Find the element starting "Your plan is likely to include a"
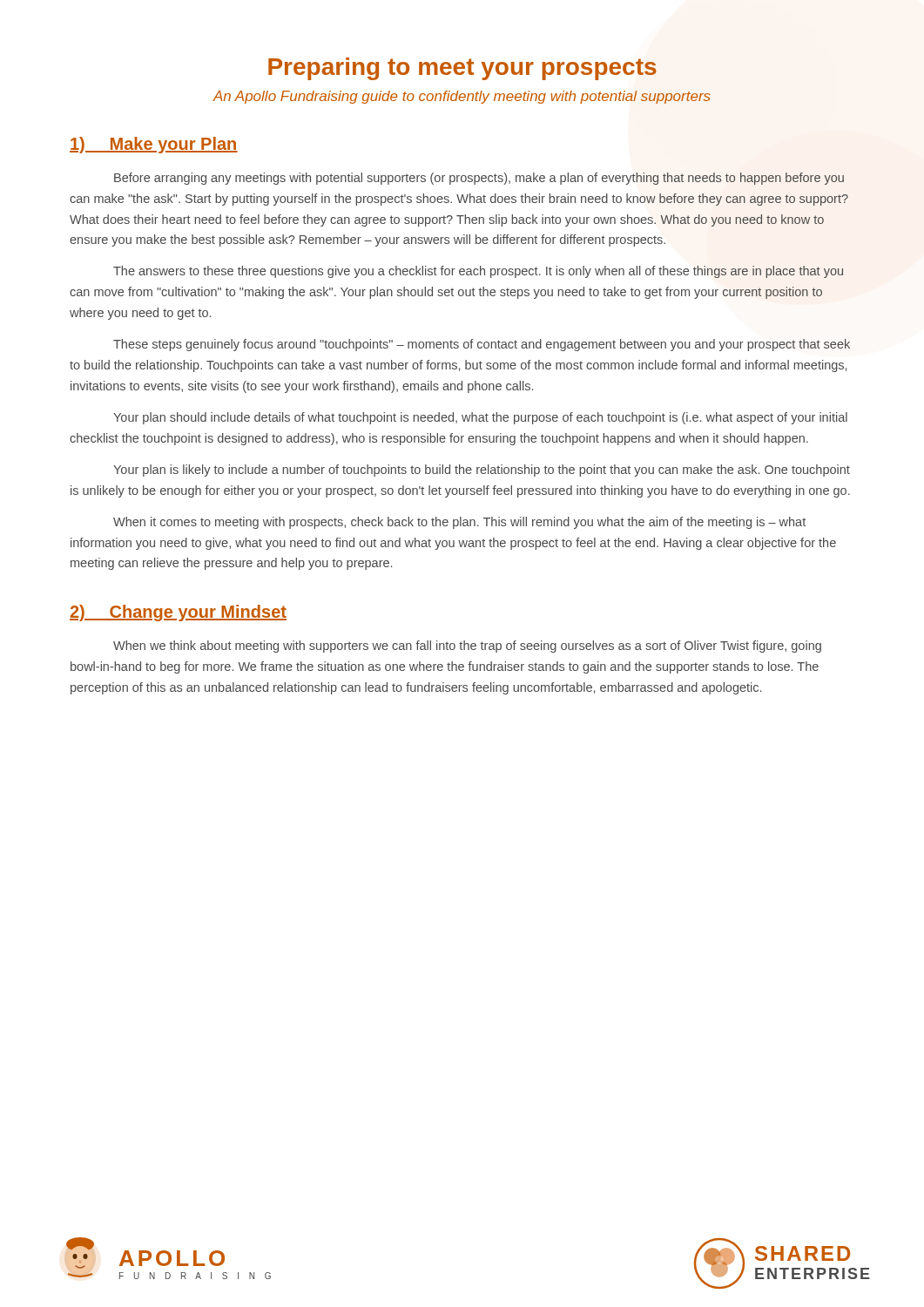 (x=462, y=481)
